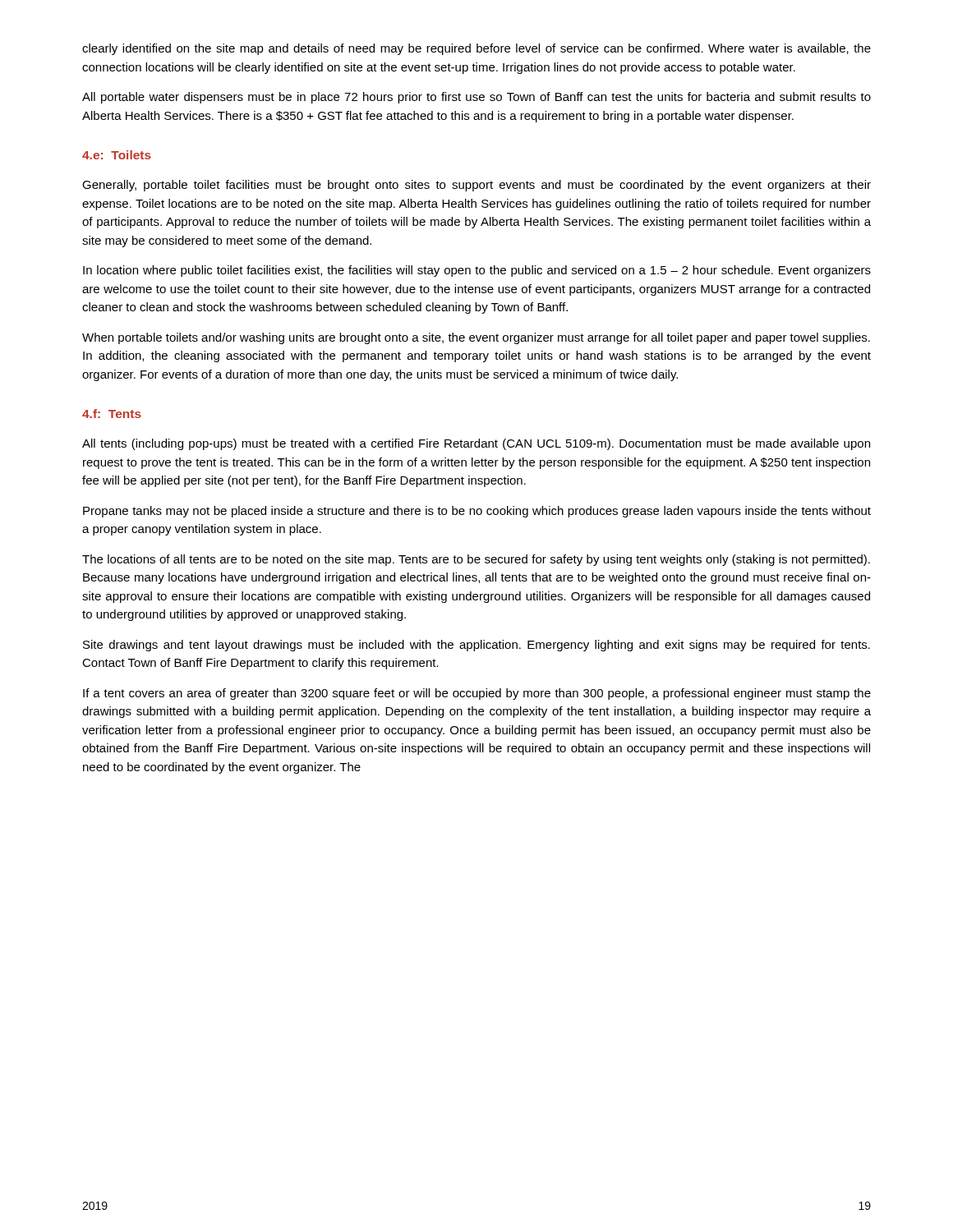
Task: Click the passage that begins "Site drawings and tent layout drawings must"
Action: [x=476, y=653]
